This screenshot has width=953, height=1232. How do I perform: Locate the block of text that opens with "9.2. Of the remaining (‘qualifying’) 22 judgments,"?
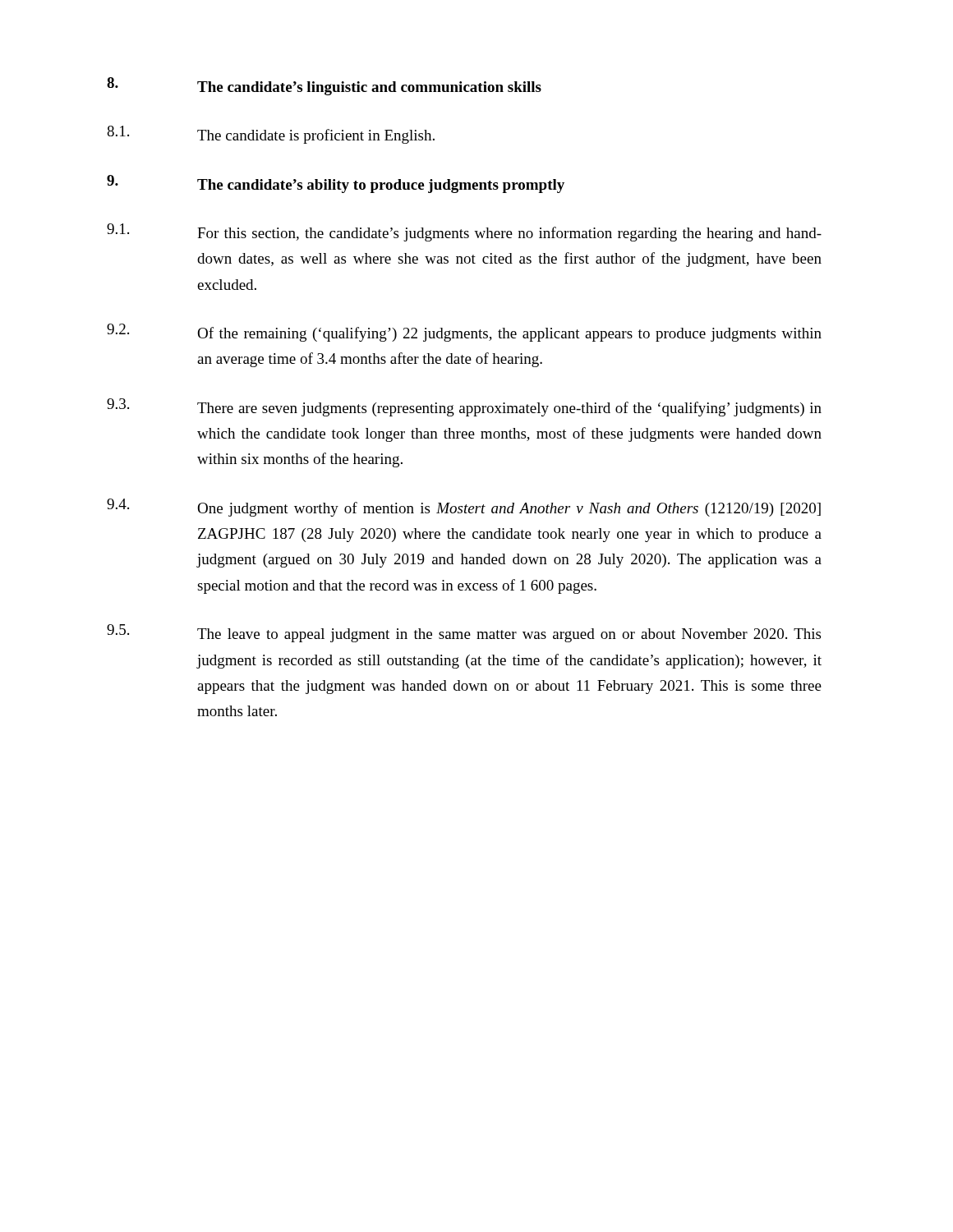pos(464,346)
